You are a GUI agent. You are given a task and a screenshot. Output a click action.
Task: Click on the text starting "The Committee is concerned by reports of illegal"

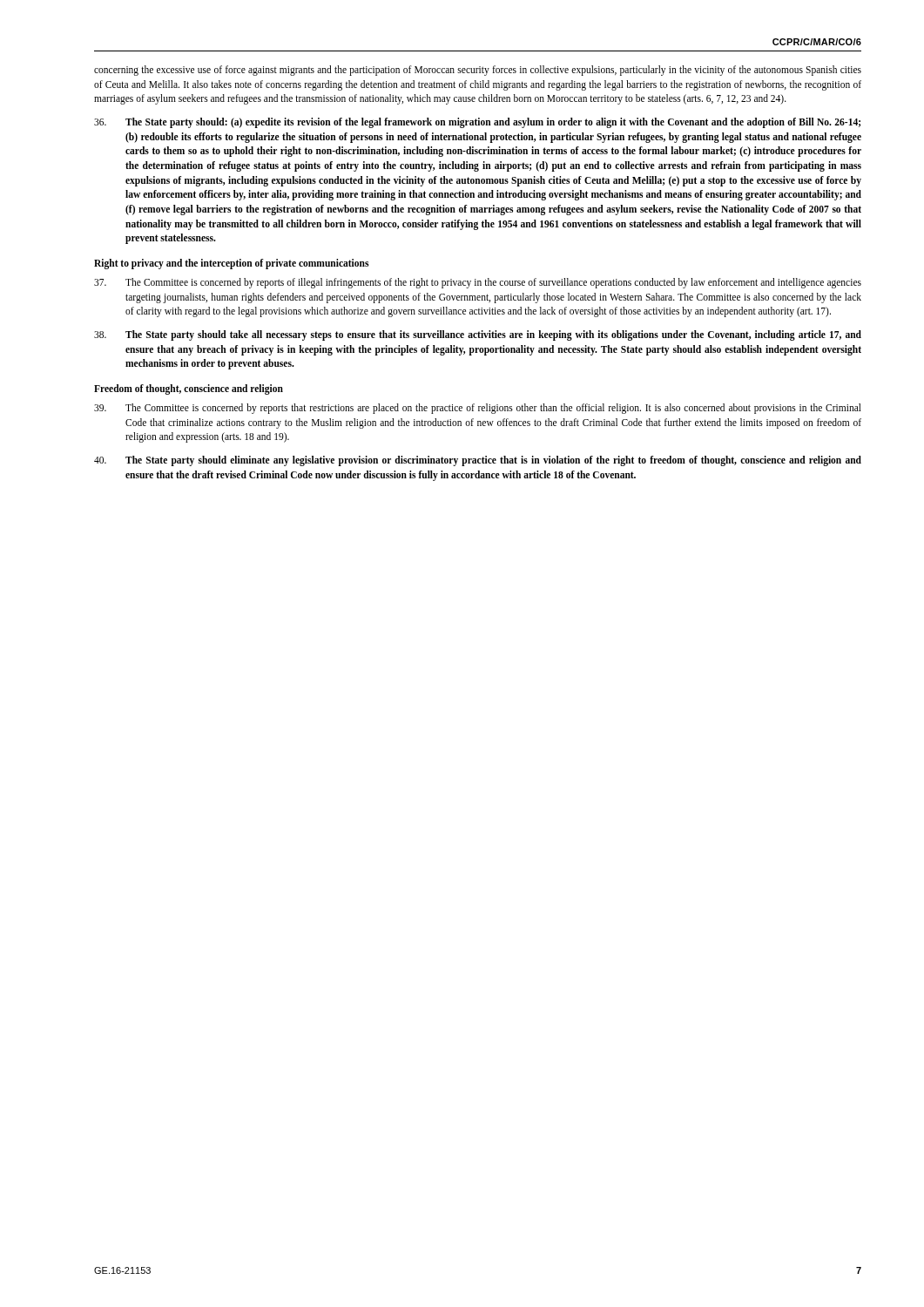pyautogui.click(x=478, y=297)
